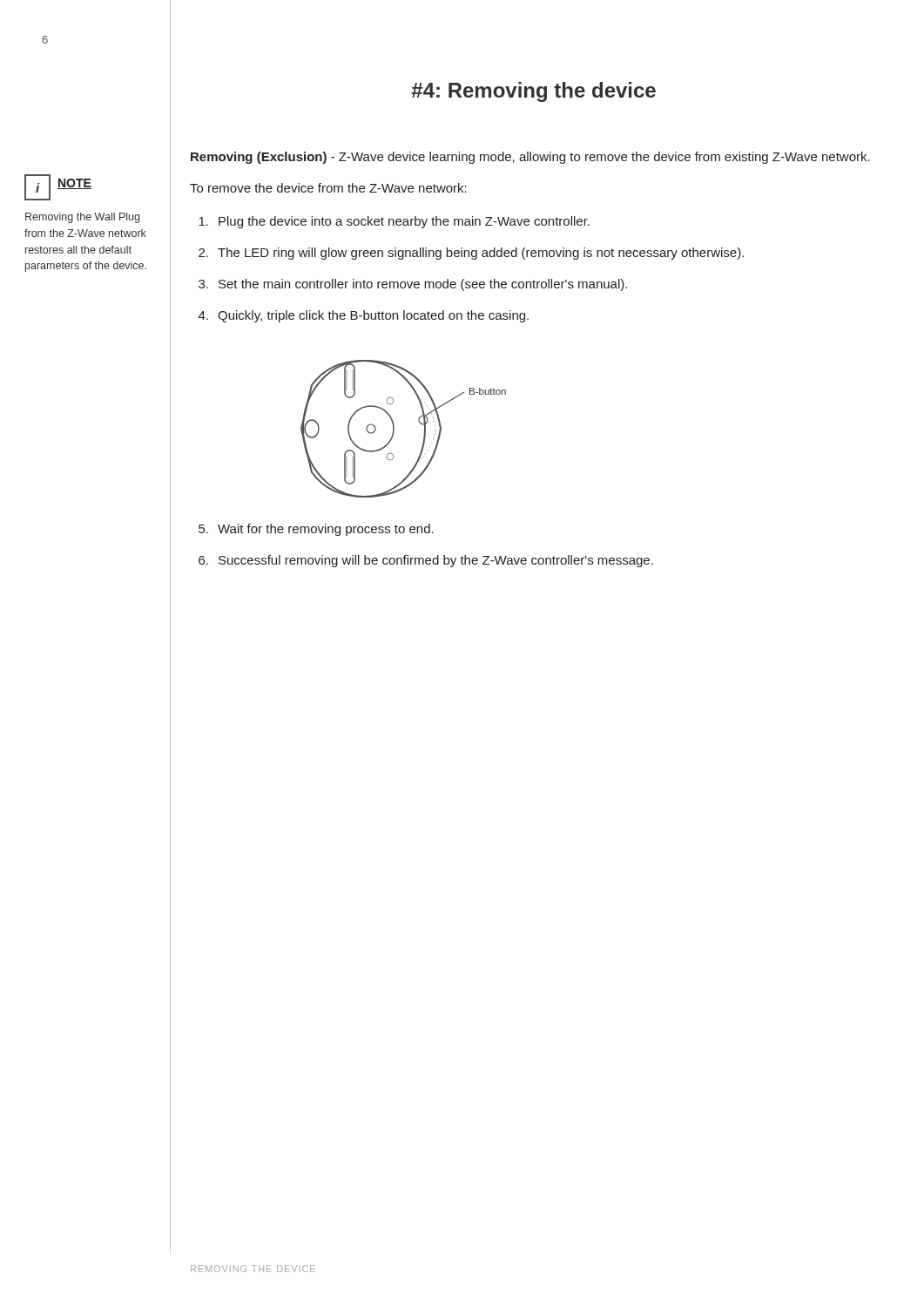Find the block starting "i NOTE Removing"

pos(94,224)
